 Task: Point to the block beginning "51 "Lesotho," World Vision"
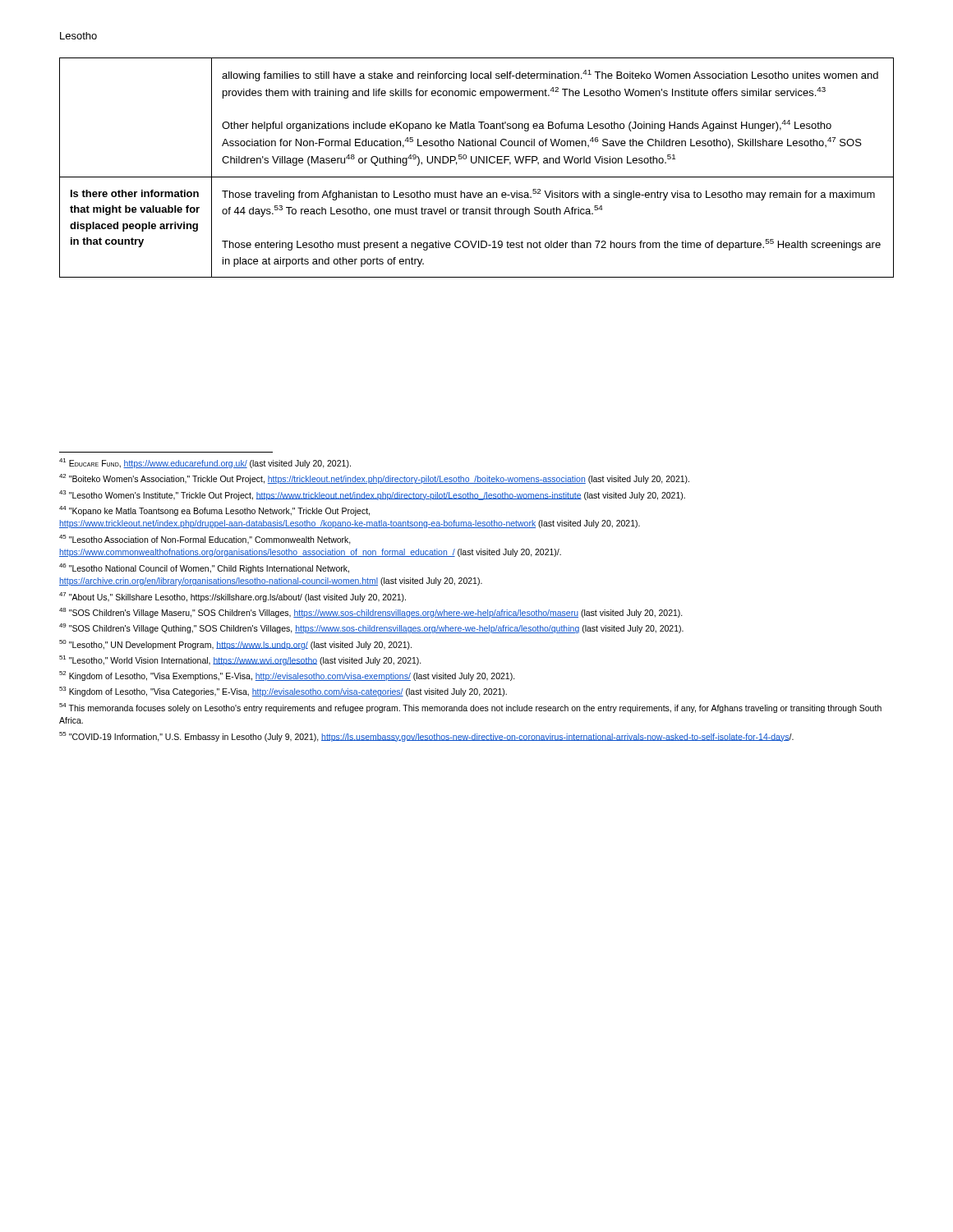coord(240,659)
